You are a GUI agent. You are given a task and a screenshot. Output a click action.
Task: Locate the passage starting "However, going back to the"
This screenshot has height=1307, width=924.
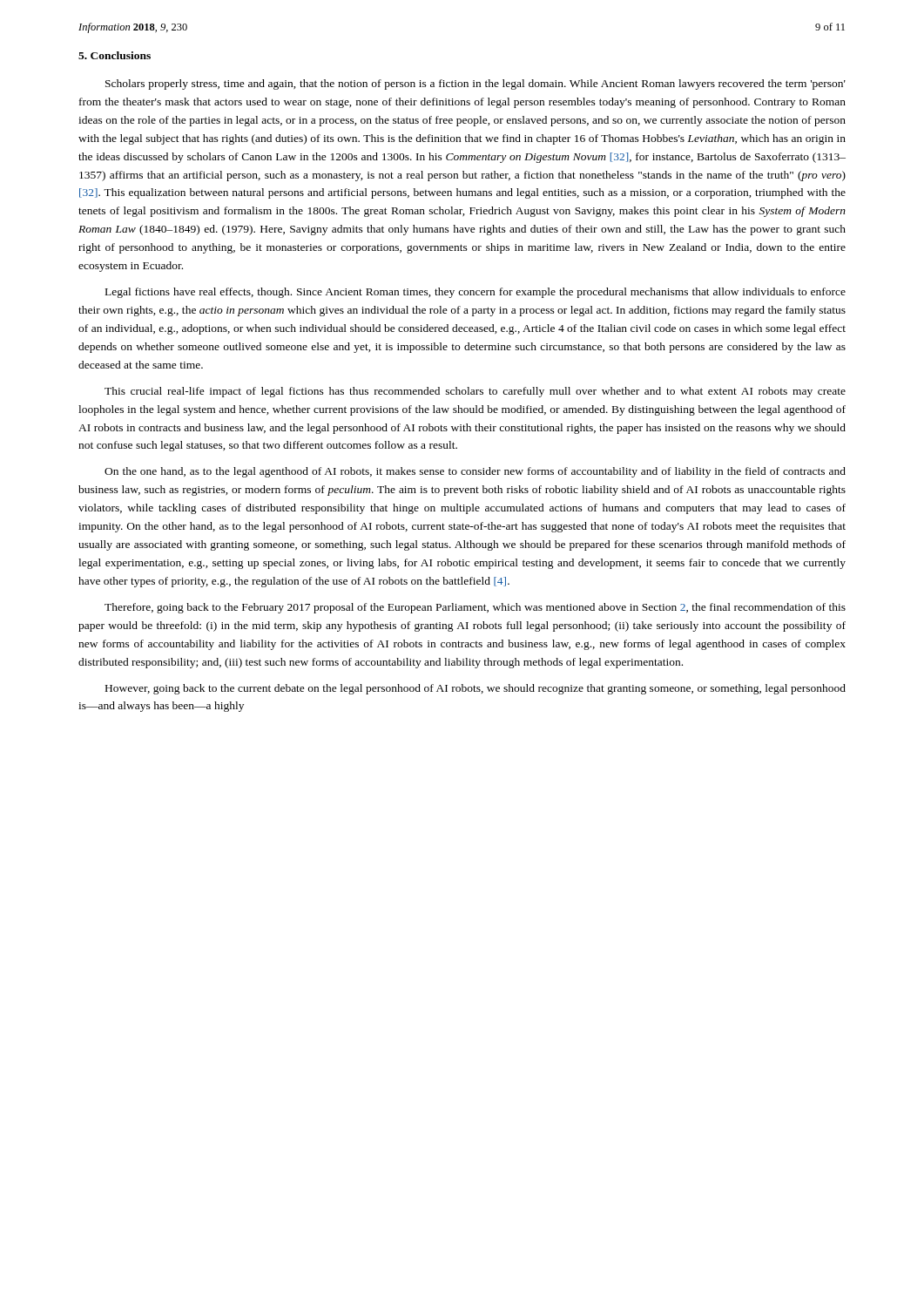pyautogui.click(x=462, y=697)
